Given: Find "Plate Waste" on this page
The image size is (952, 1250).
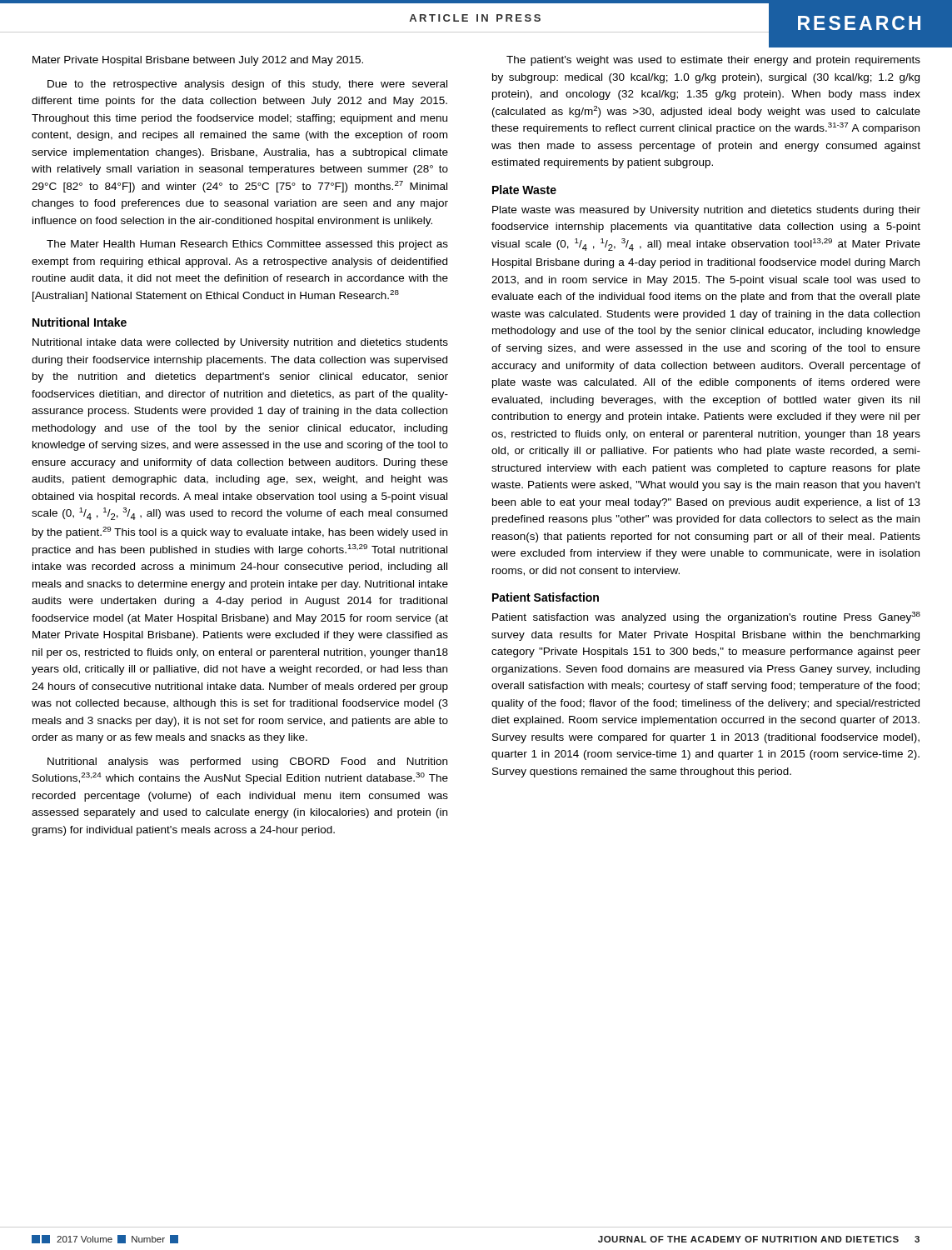Looking at the screenshot, I should pyautogui.click(x=524, y=190).
